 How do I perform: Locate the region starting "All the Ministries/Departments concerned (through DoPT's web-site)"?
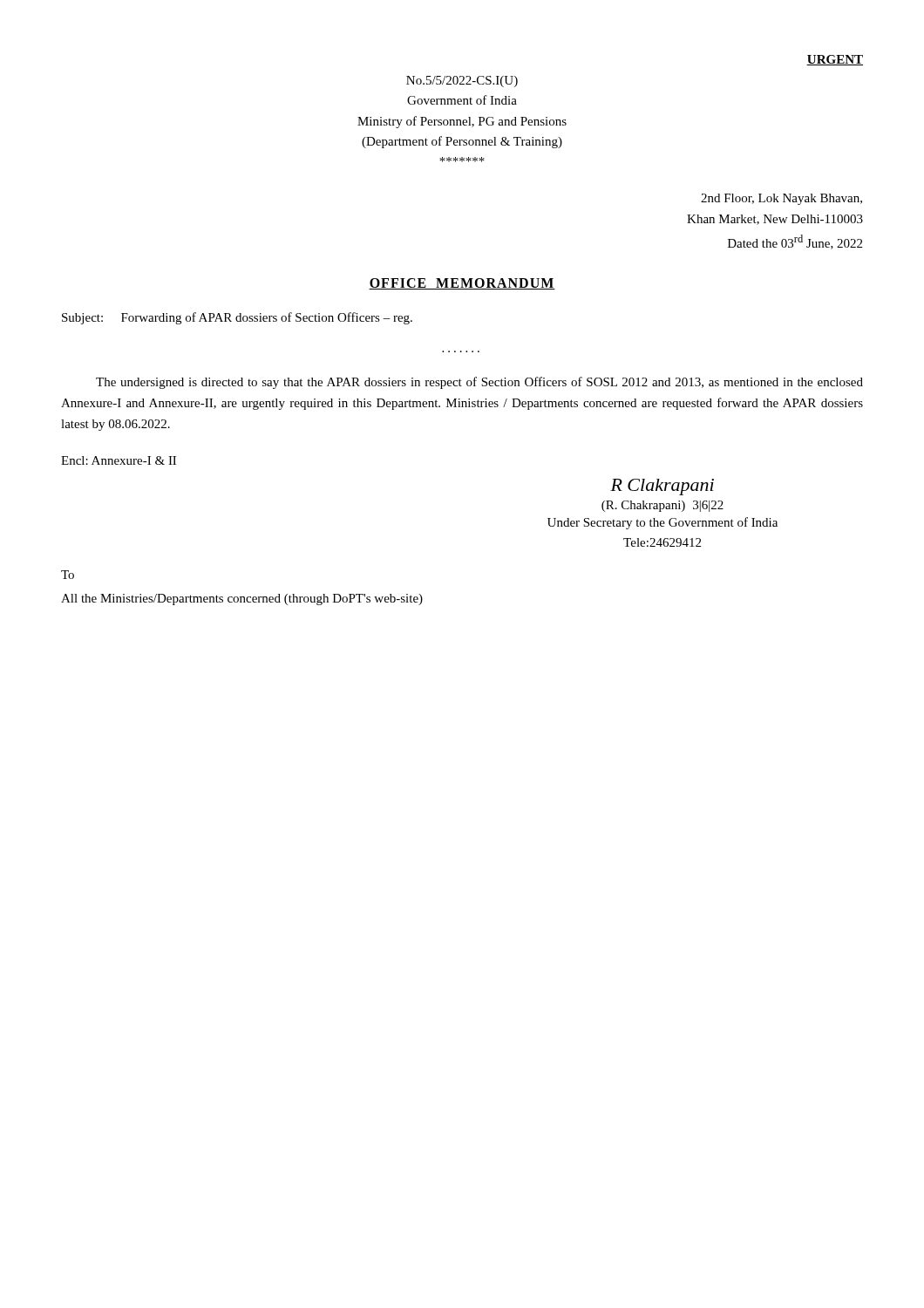coord(242,598)
